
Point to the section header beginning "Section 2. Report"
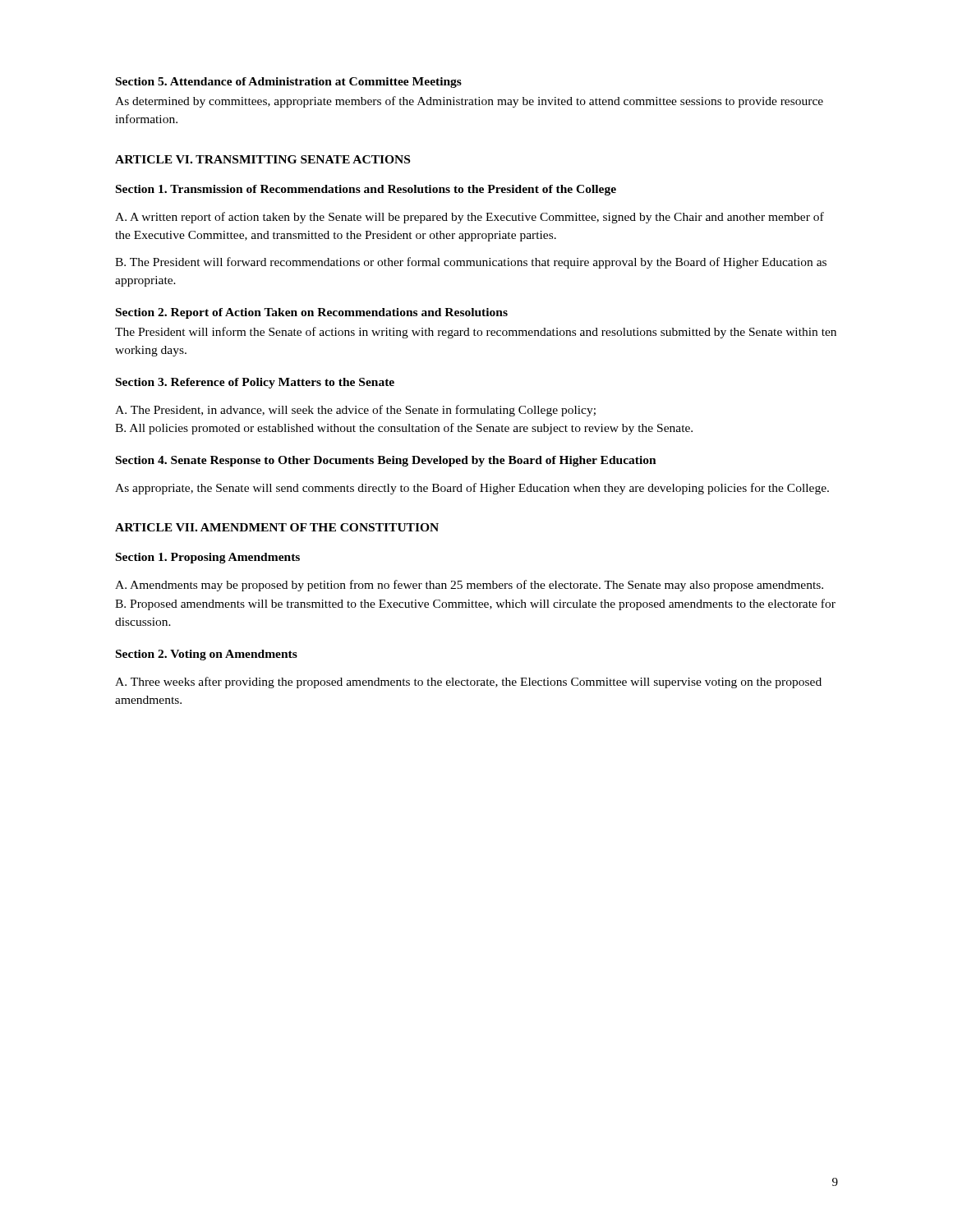[x=311, y=312]
